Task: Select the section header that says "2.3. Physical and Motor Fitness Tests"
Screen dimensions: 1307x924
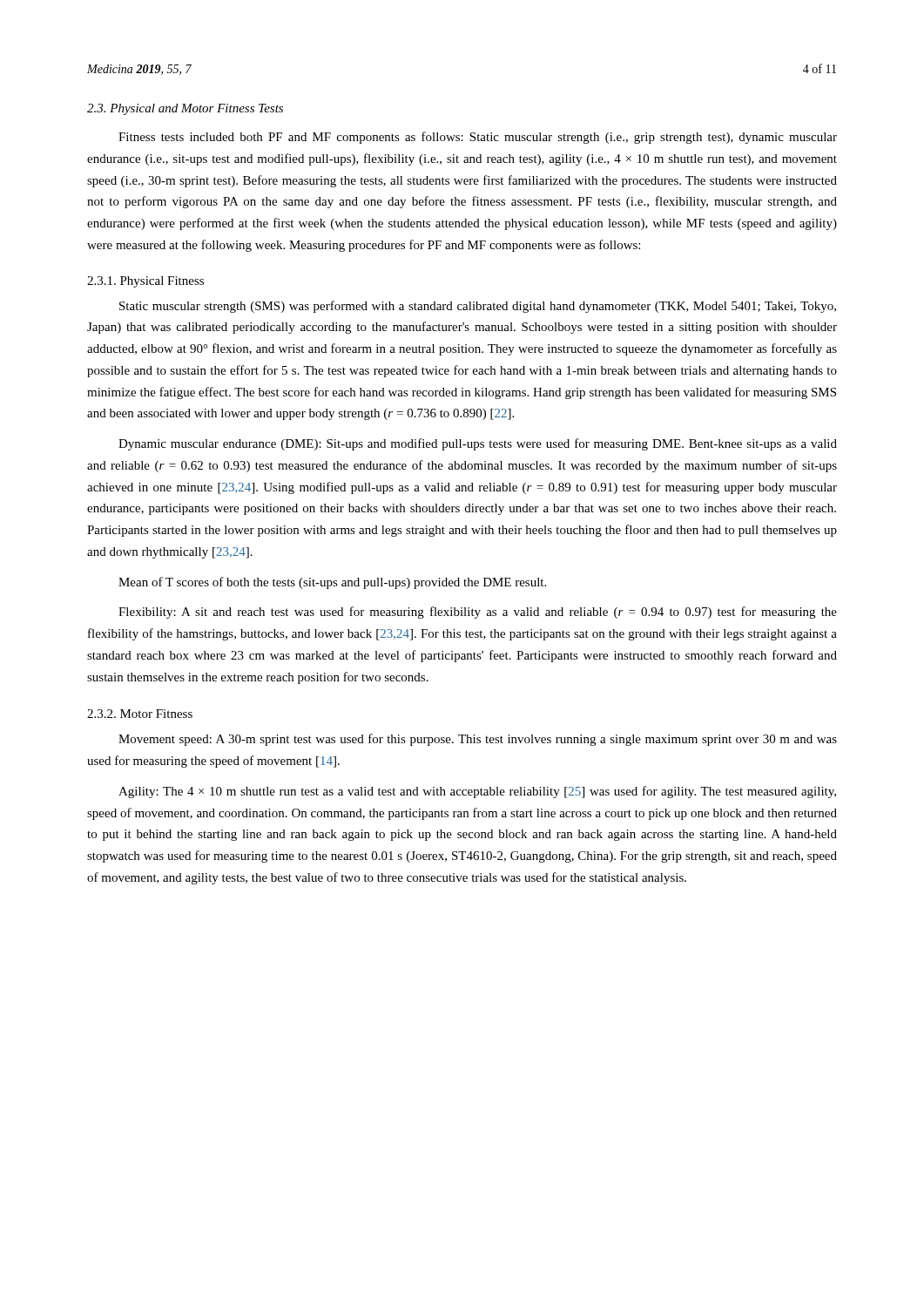Action: pos(185,108)
